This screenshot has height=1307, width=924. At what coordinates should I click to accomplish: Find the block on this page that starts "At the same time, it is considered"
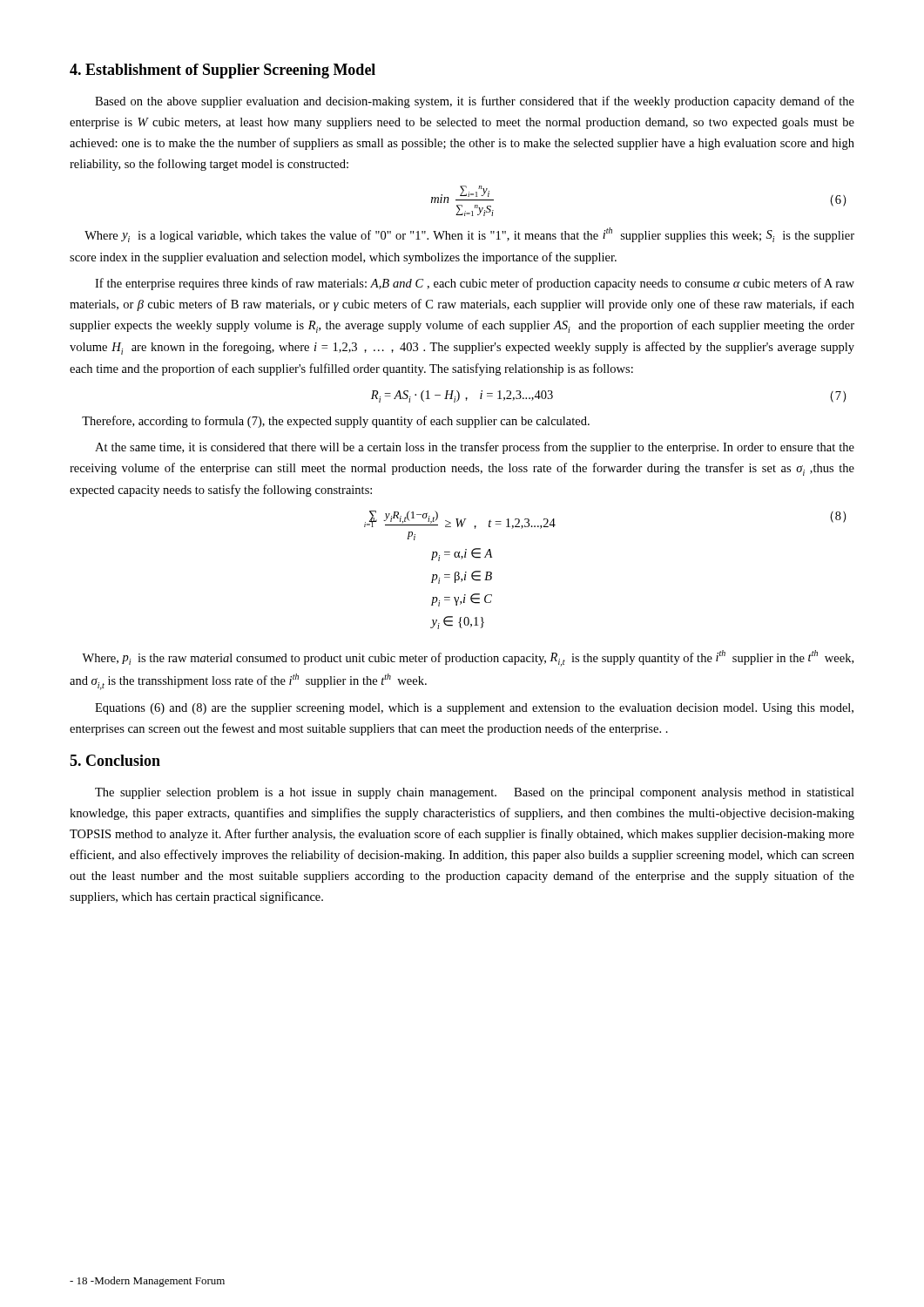[462, 468]
